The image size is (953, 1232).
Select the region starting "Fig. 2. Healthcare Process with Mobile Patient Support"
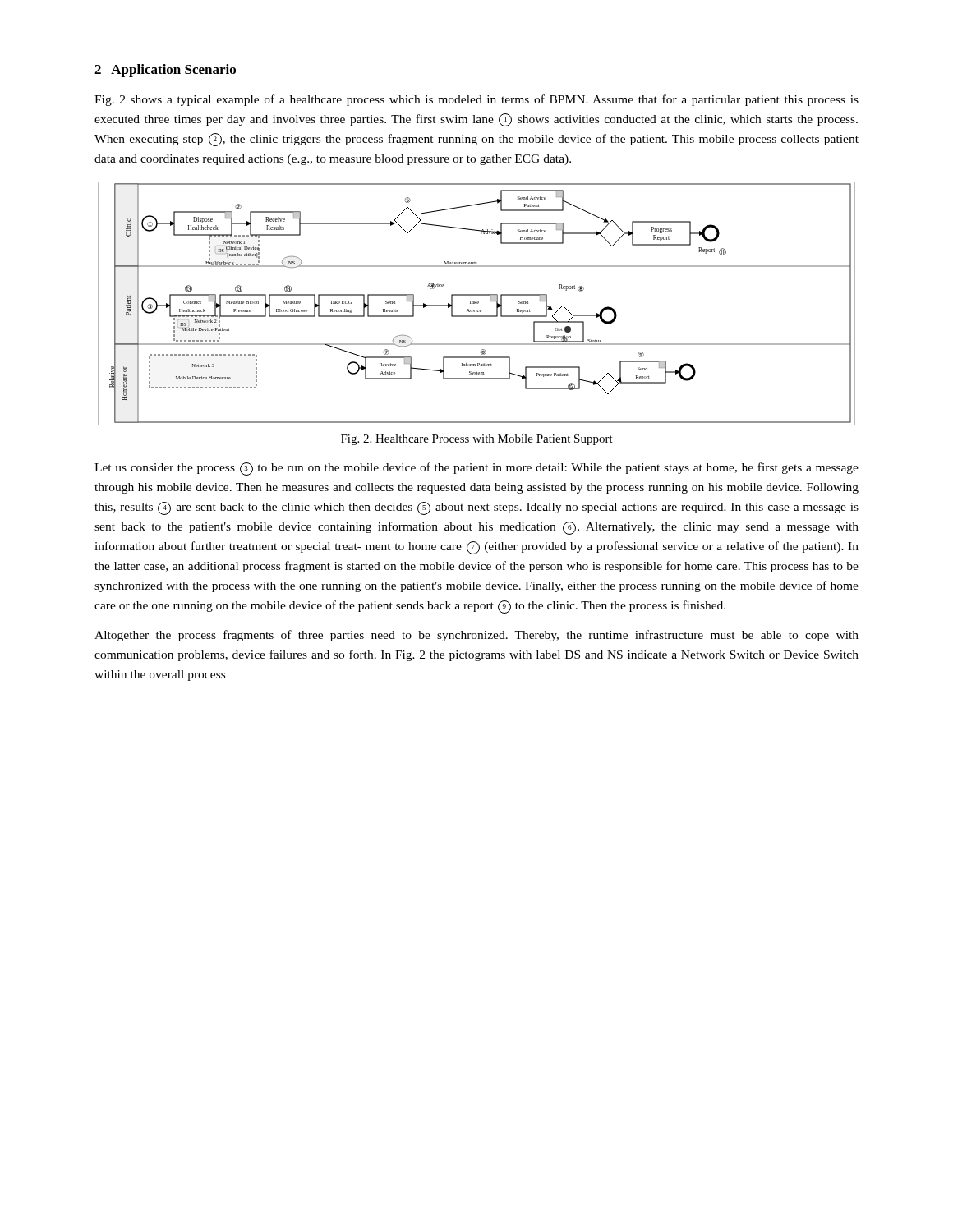coord(476,439)
